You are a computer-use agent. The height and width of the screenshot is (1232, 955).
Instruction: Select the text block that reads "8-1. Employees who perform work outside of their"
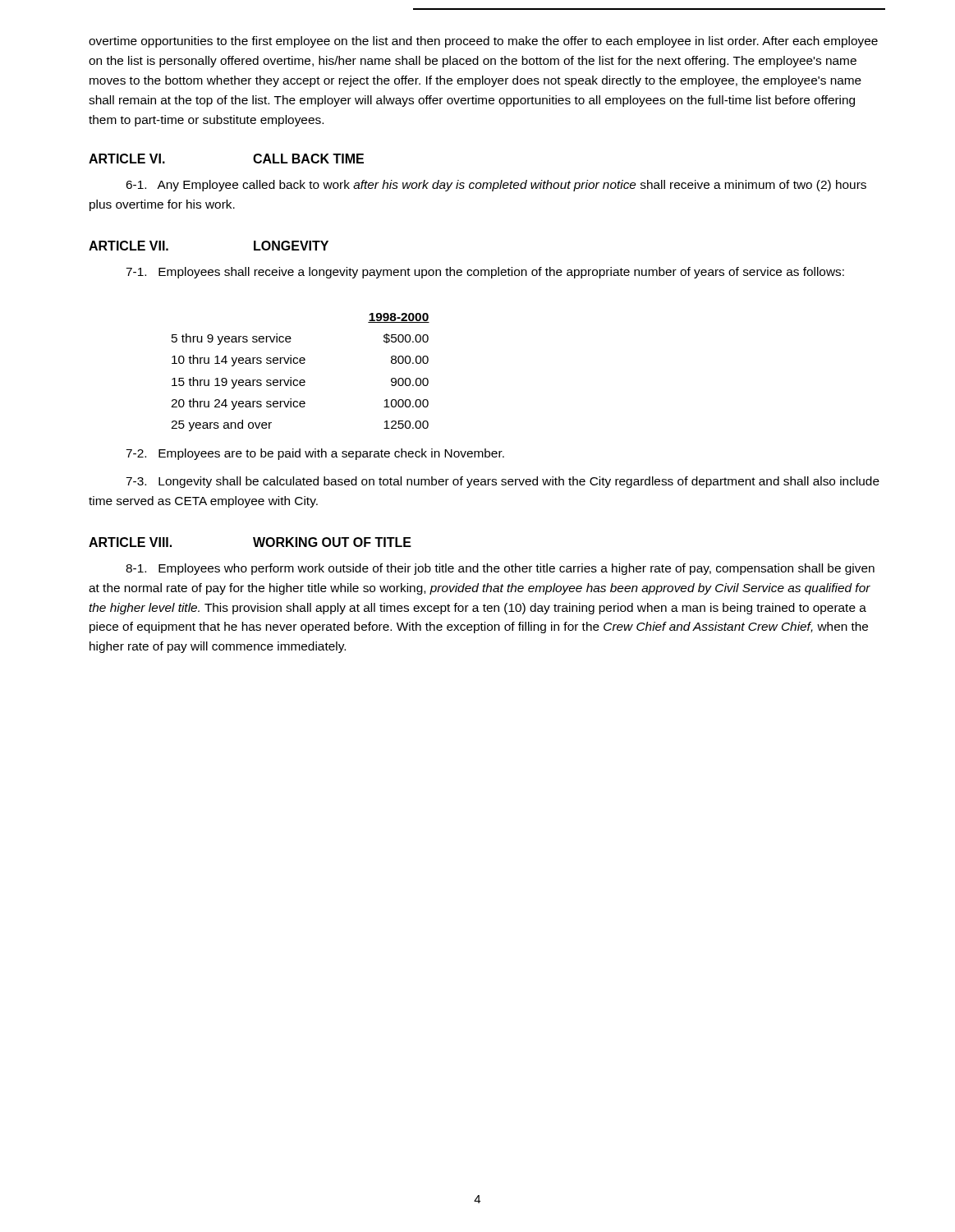click(482, 607)
